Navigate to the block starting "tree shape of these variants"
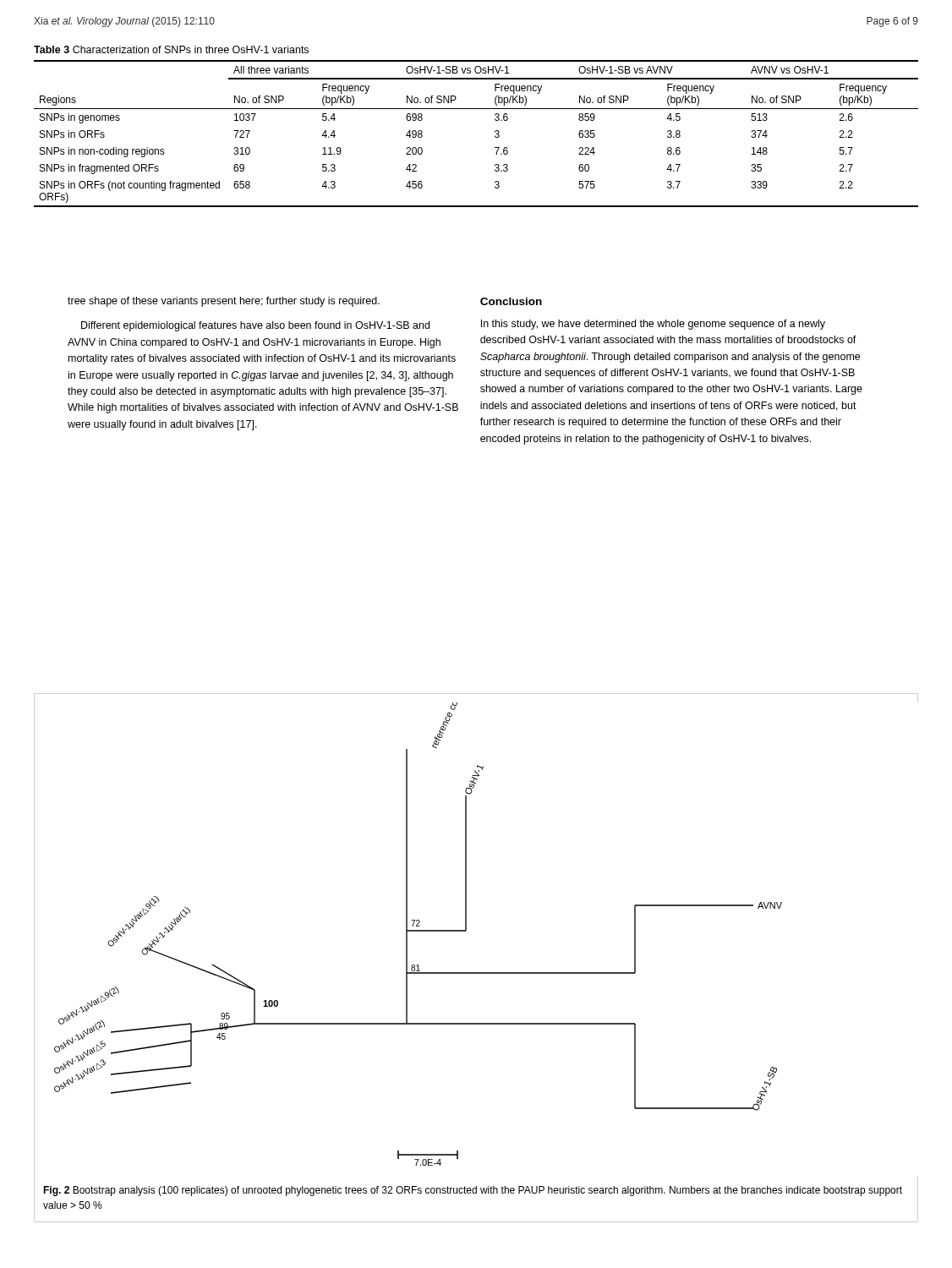Viewport: 952px width, 1268px height. 264,363
